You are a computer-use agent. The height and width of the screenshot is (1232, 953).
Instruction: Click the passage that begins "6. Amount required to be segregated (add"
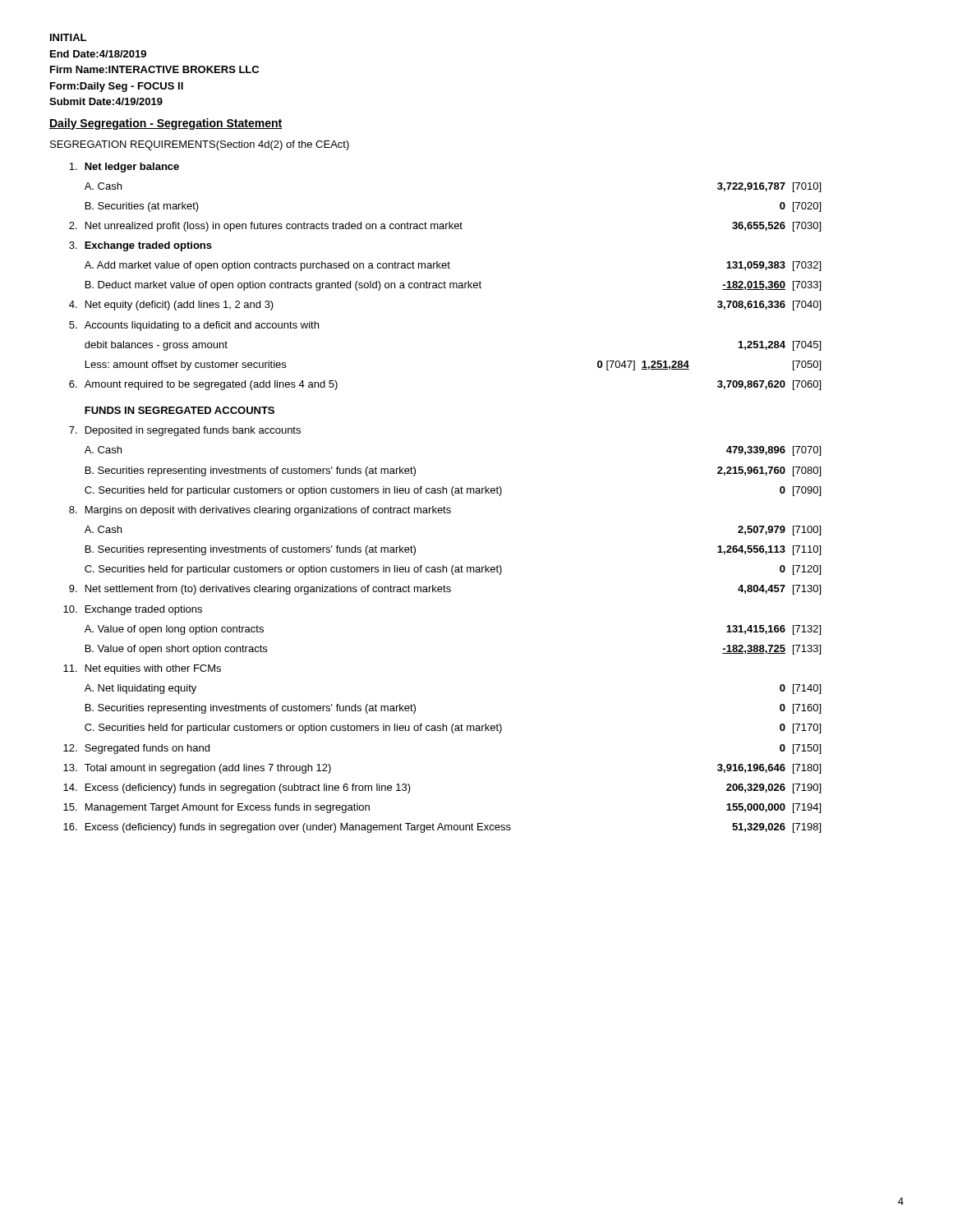point(201,385)
